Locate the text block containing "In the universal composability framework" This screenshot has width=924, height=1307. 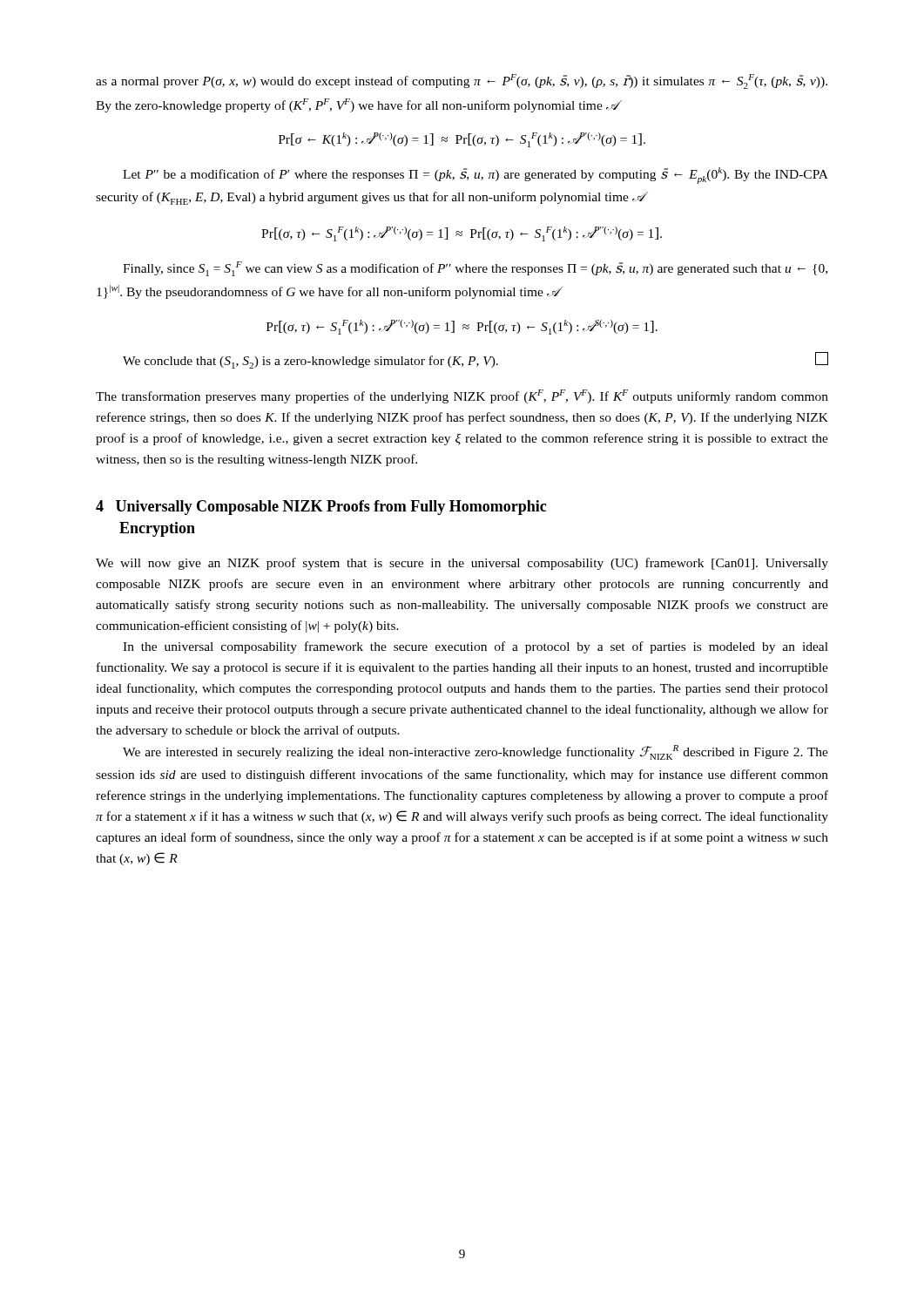point(462,688)
